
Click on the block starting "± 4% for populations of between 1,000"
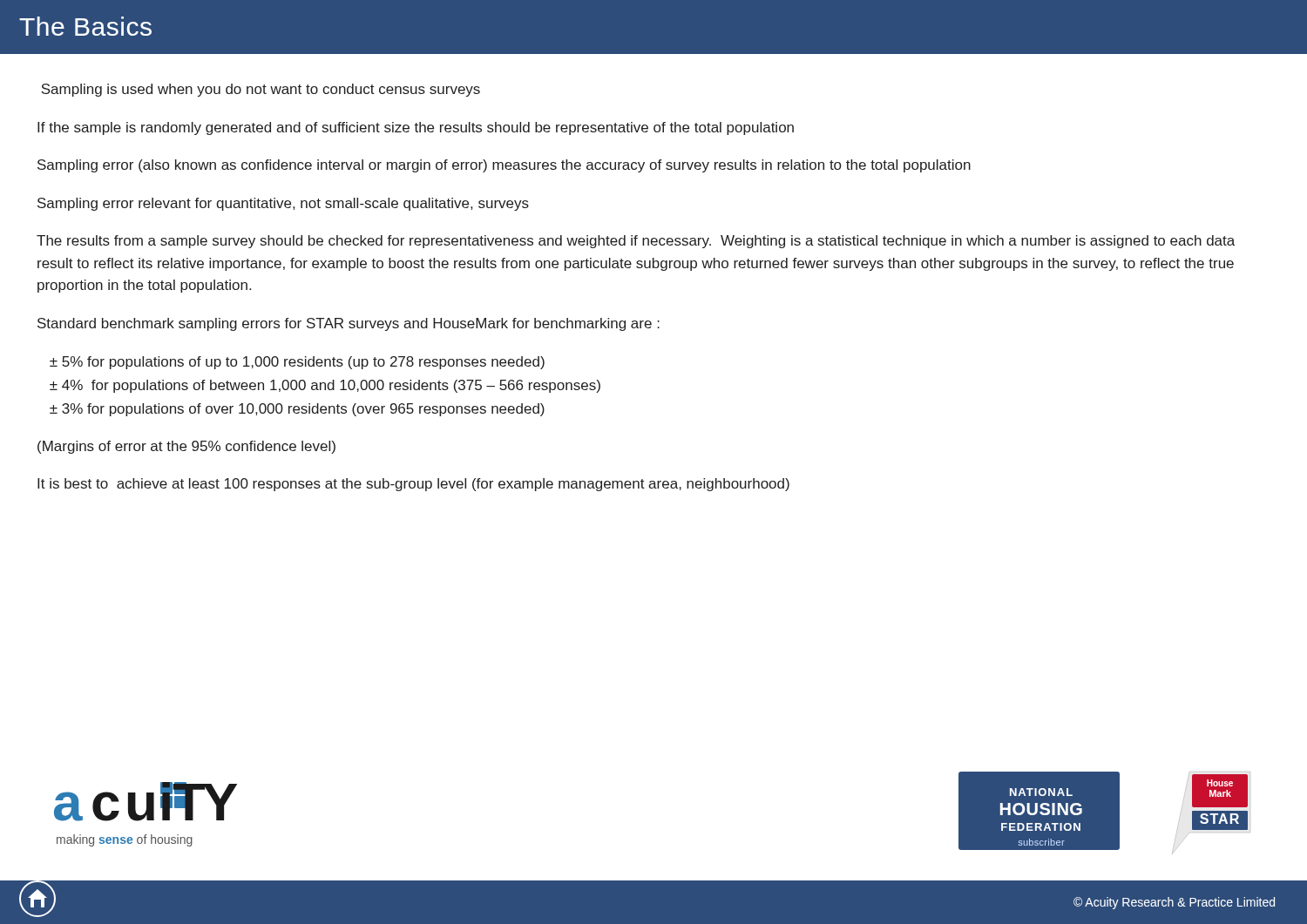(x=323, y=386)
